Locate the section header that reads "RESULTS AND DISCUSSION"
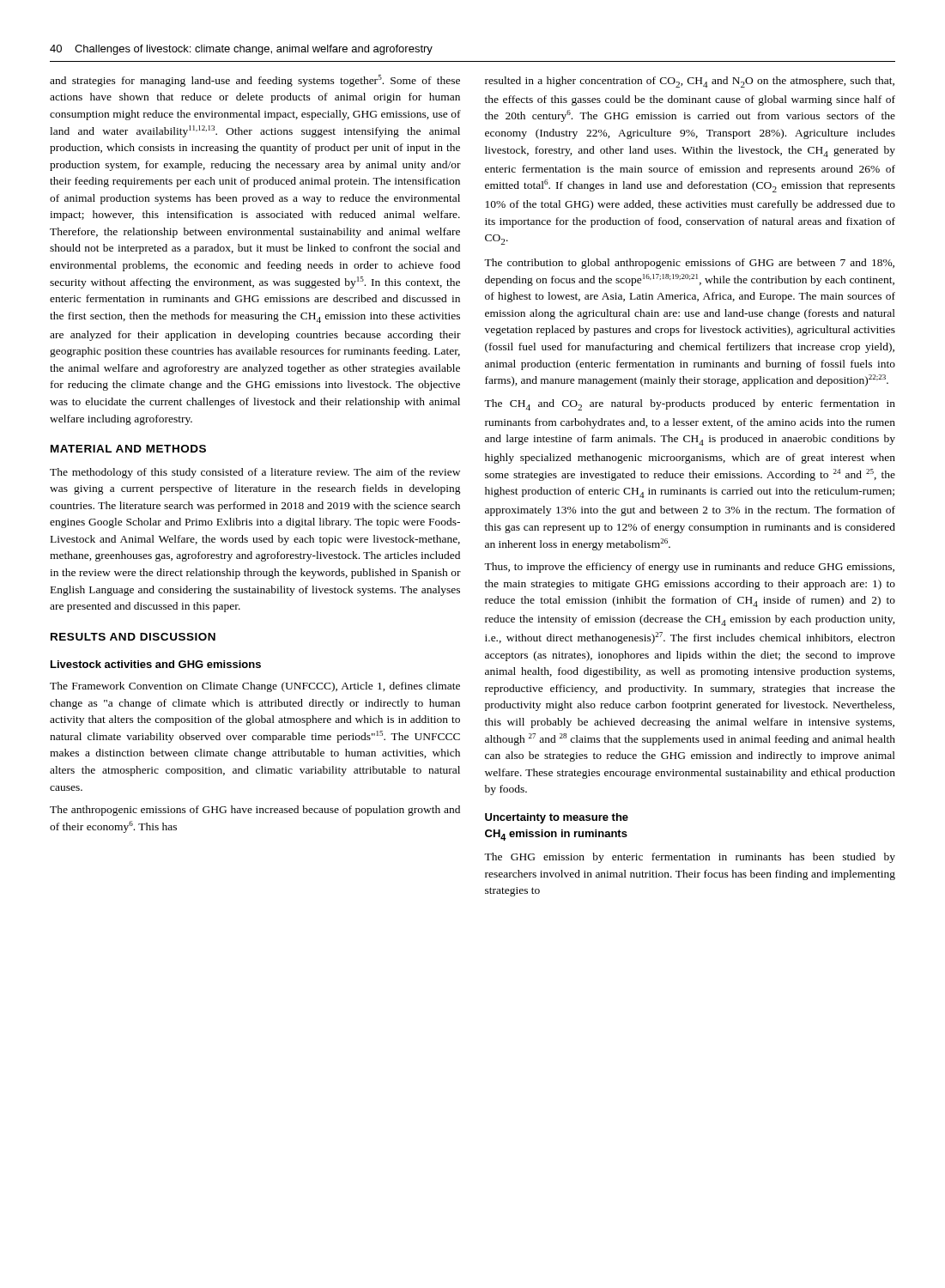This screenshot has width=945, height=1288. pos(133,636)
